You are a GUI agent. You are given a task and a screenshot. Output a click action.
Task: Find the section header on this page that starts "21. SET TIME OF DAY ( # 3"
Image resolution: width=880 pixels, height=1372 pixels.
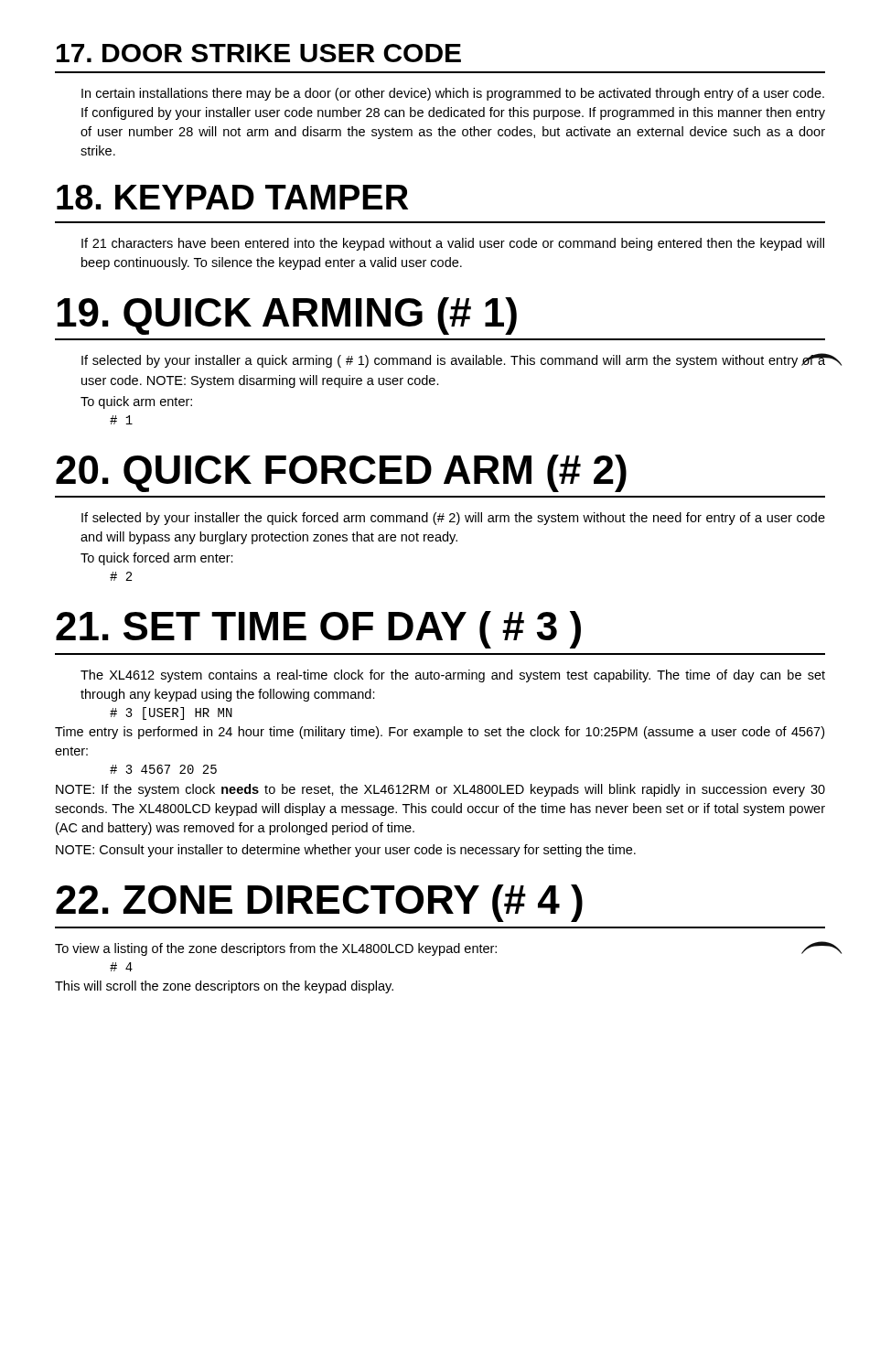click(440, 629)
